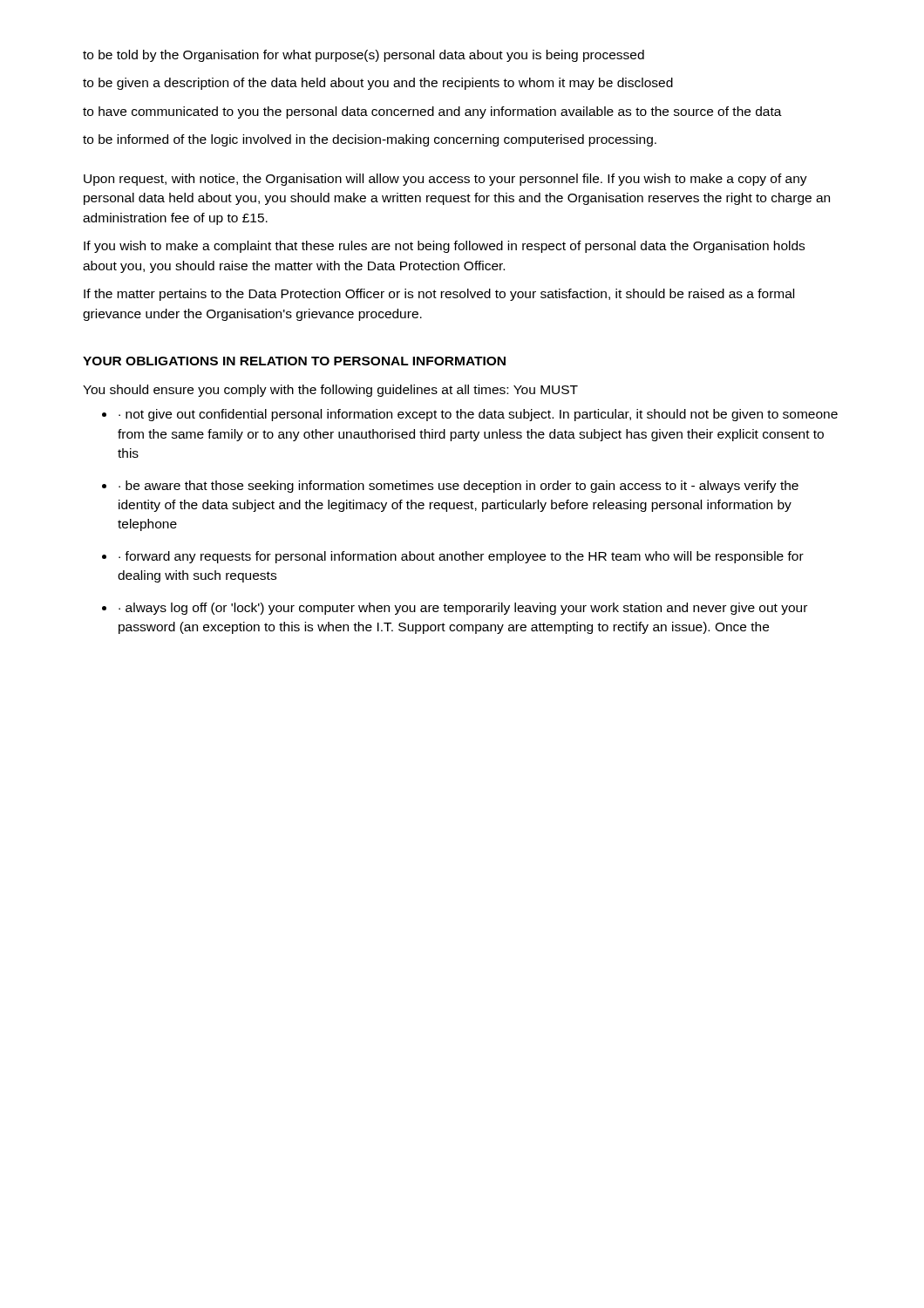Where is the passage that starts "If the matter pertains to the Data Protection"?

click(439, 303)
